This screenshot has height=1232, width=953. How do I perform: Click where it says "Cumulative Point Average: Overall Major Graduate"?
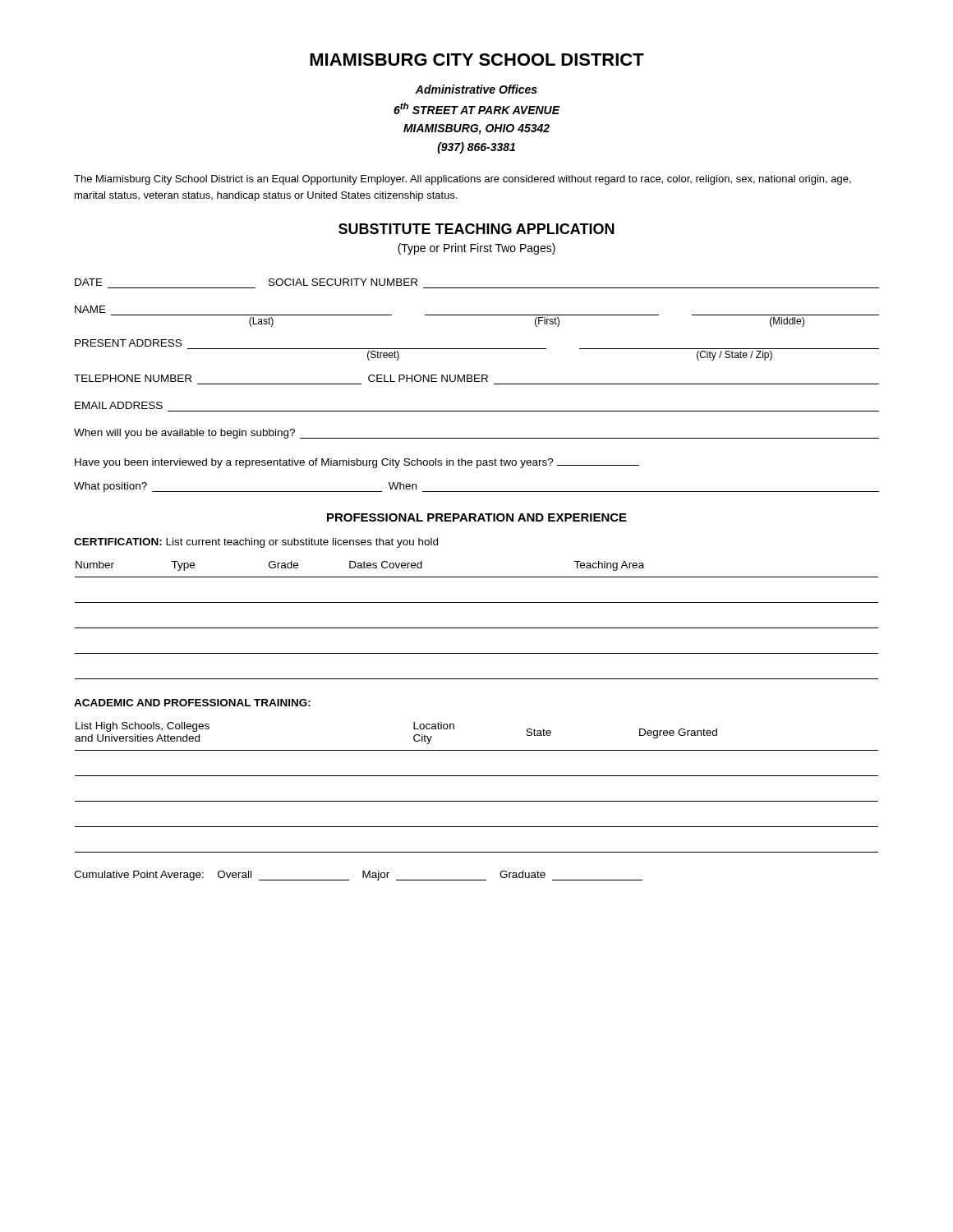pyautogui.click(x=358, y=873)
